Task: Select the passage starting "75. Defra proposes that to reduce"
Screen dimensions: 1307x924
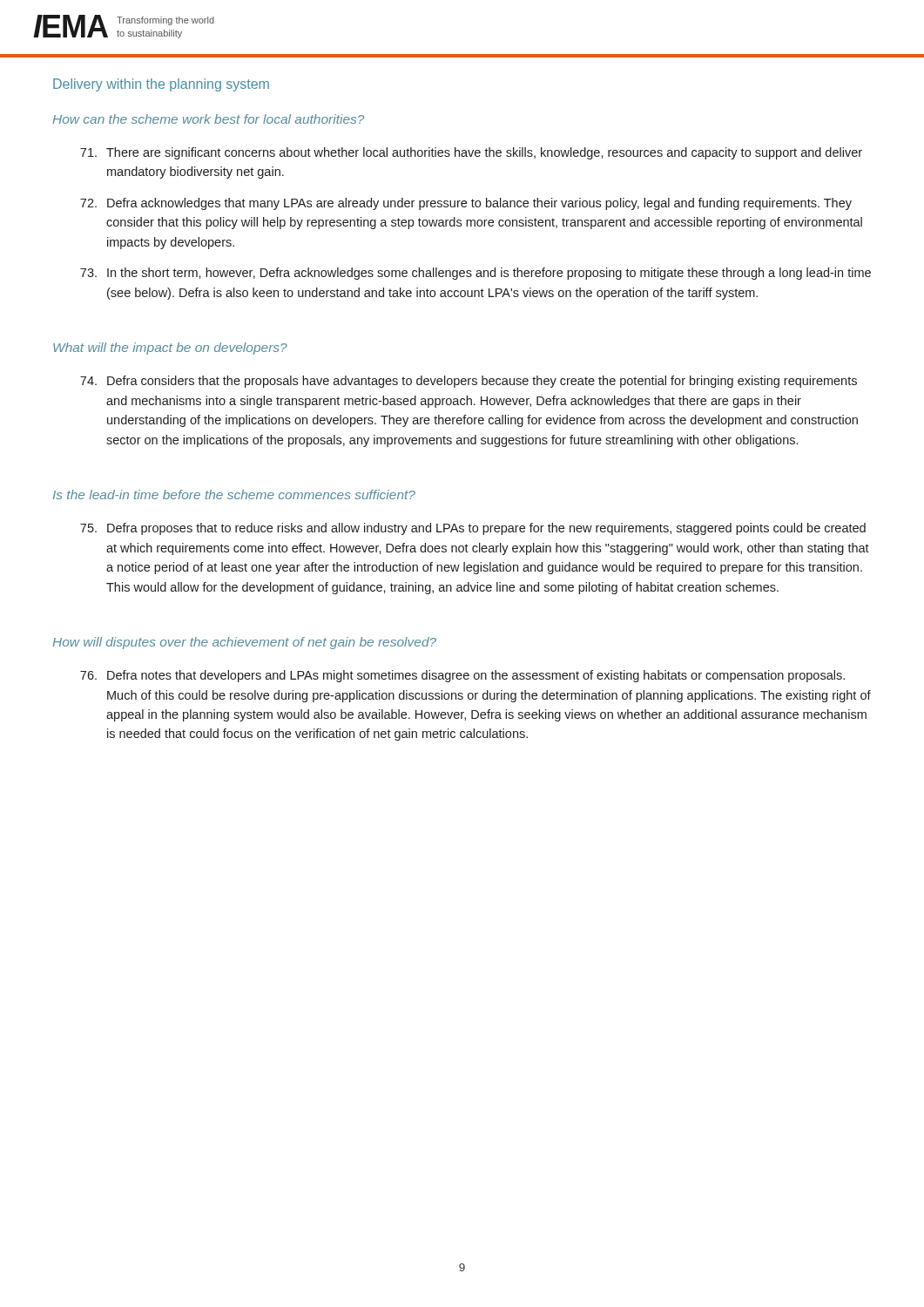Action: (x=462, y=558)
